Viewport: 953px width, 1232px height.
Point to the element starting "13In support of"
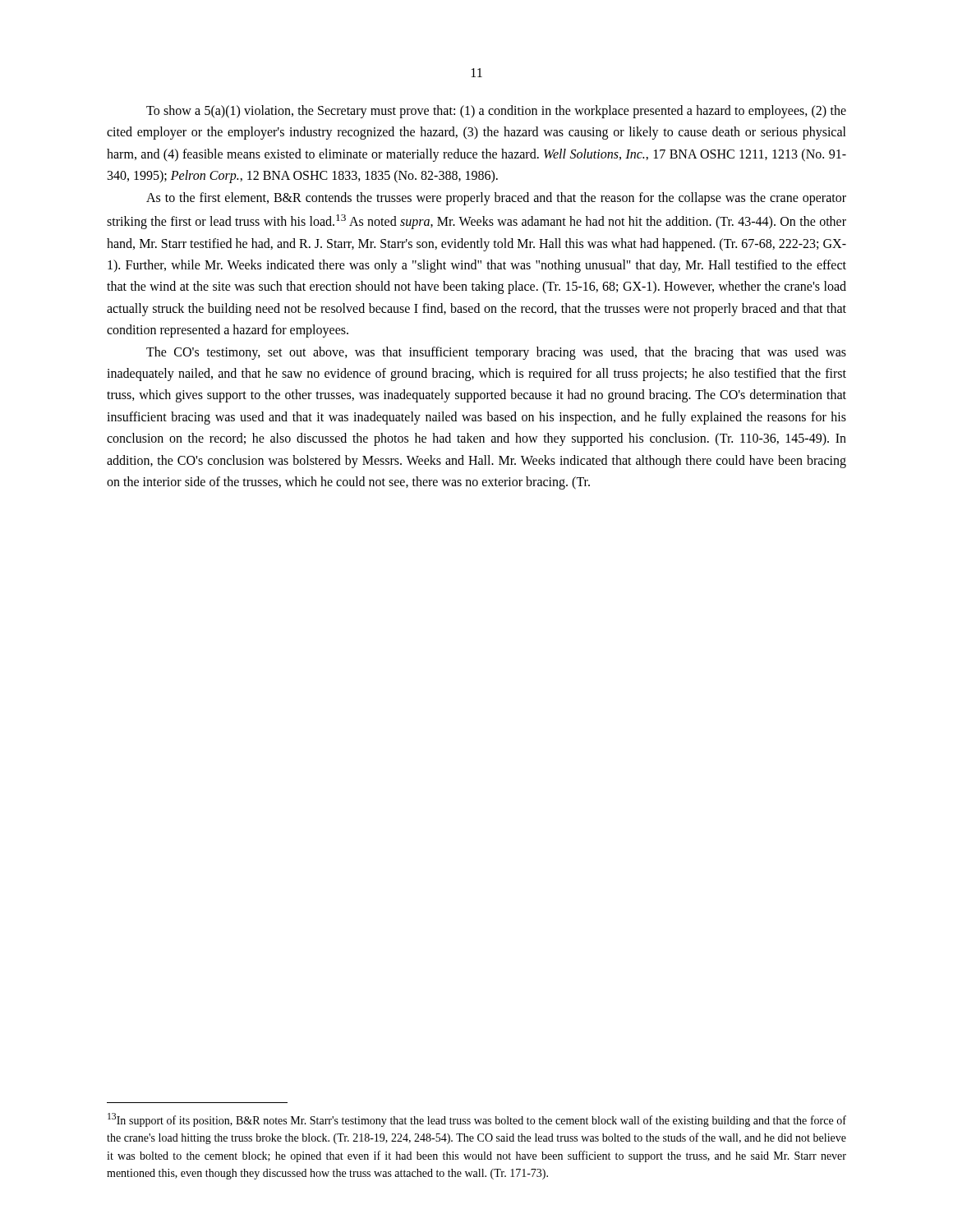click(x=476, y=1145)
